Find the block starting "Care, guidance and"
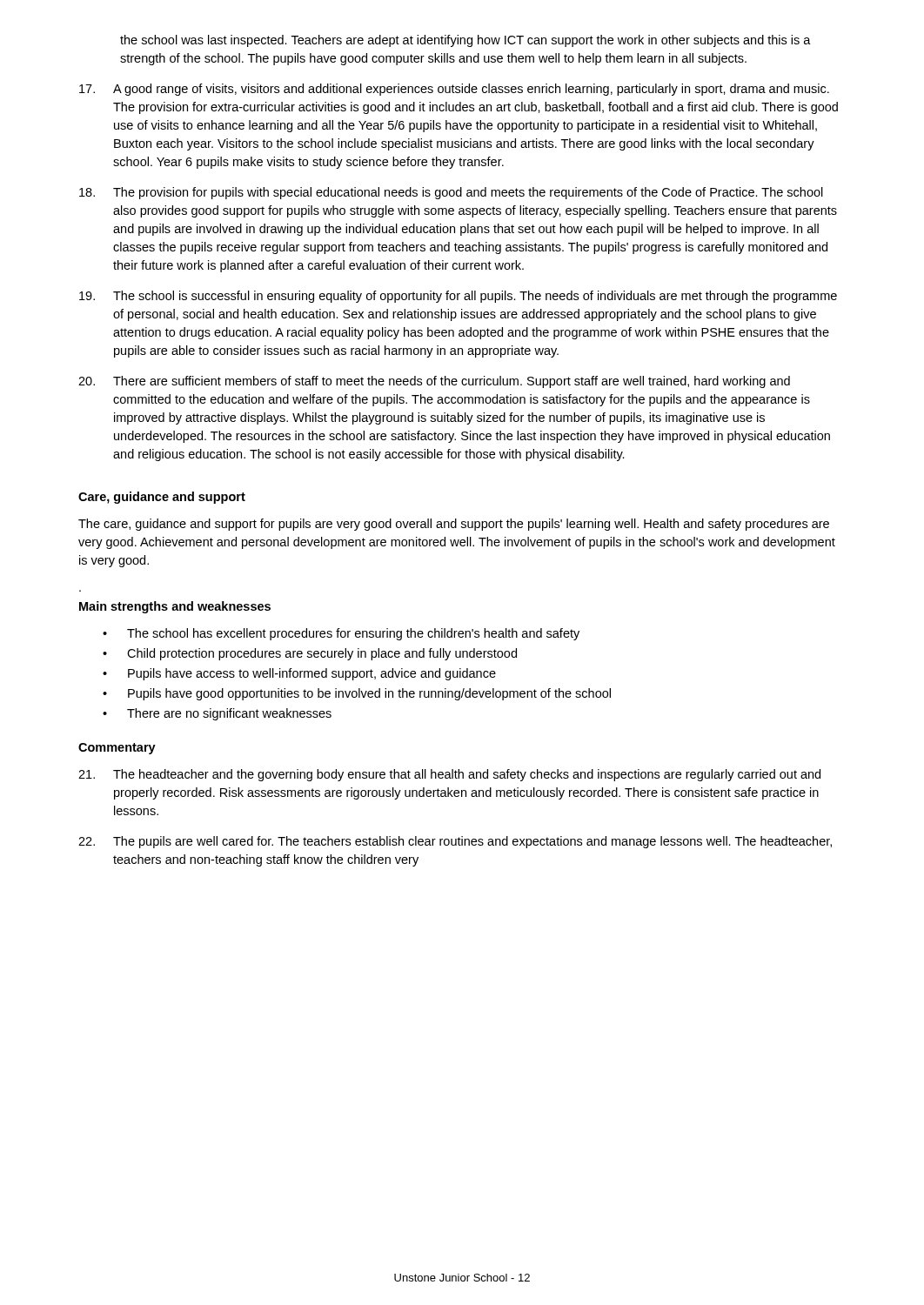 [x=162, y=497]
